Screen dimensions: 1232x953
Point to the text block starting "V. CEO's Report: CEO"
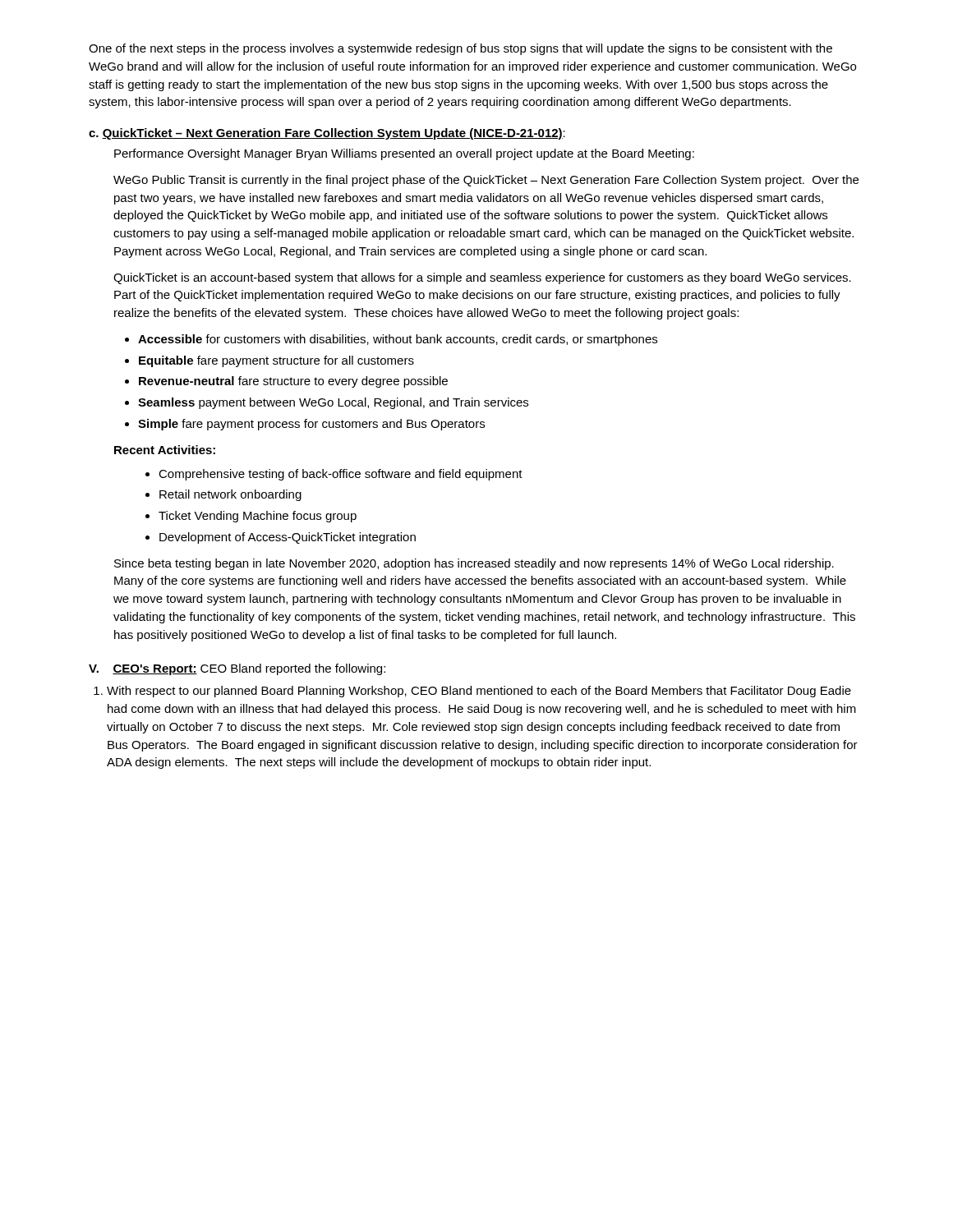(238, 668)
